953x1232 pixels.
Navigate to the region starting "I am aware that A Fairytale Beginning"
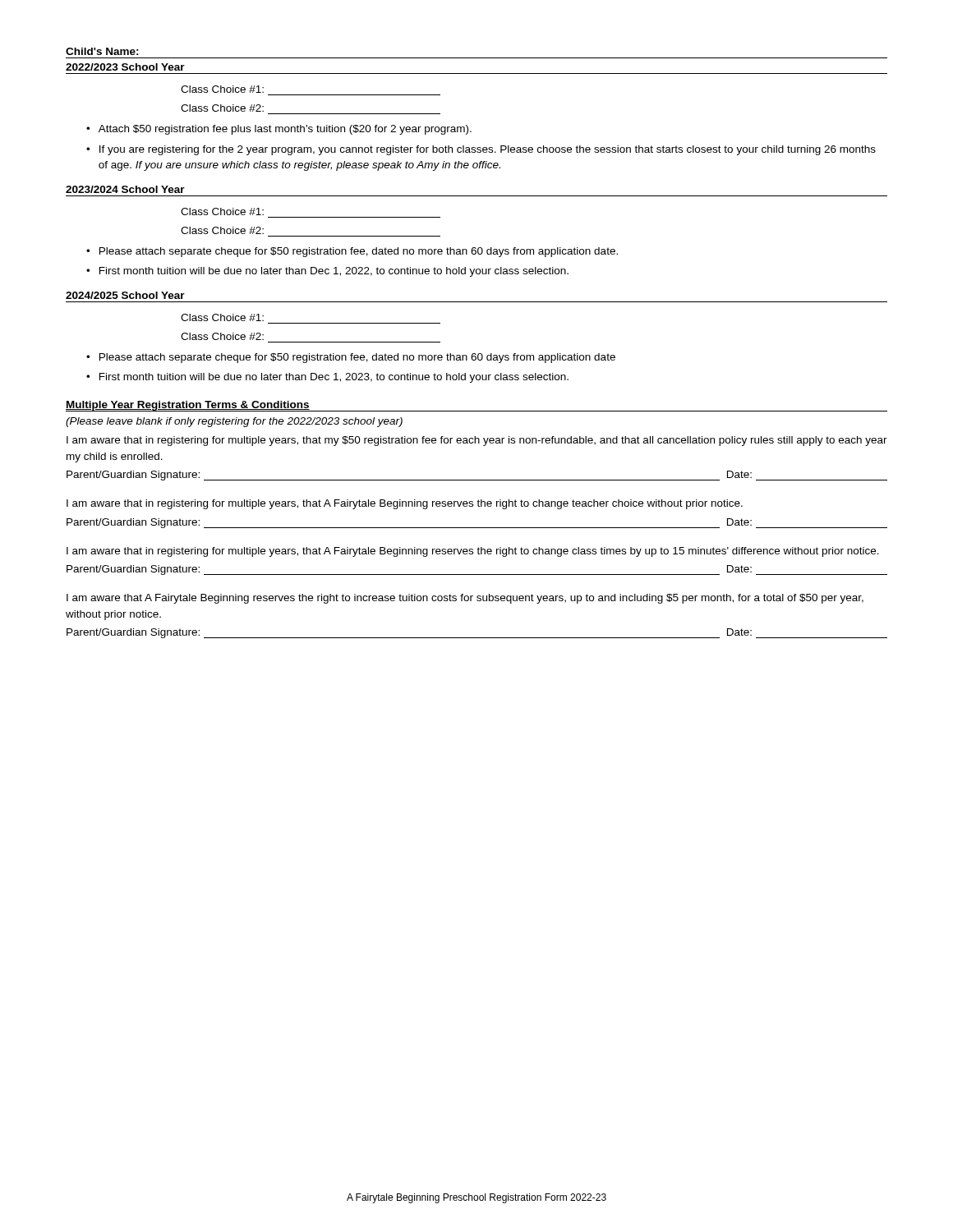tap(465, 599)
